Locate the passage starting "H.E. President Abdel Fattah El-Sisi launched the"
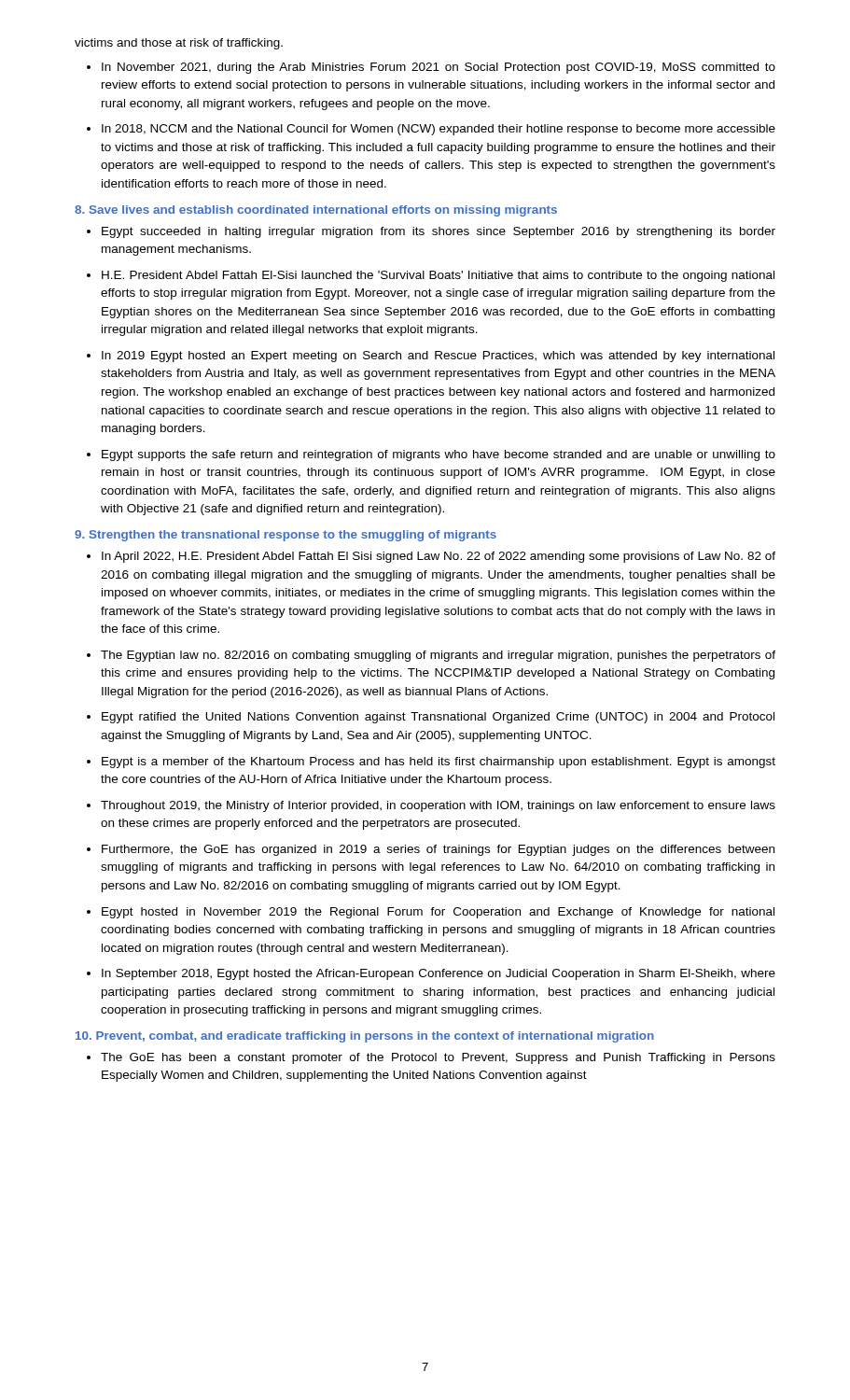Image resolution: width=850 pixels, height=1400 pixels. pos(438,302)
